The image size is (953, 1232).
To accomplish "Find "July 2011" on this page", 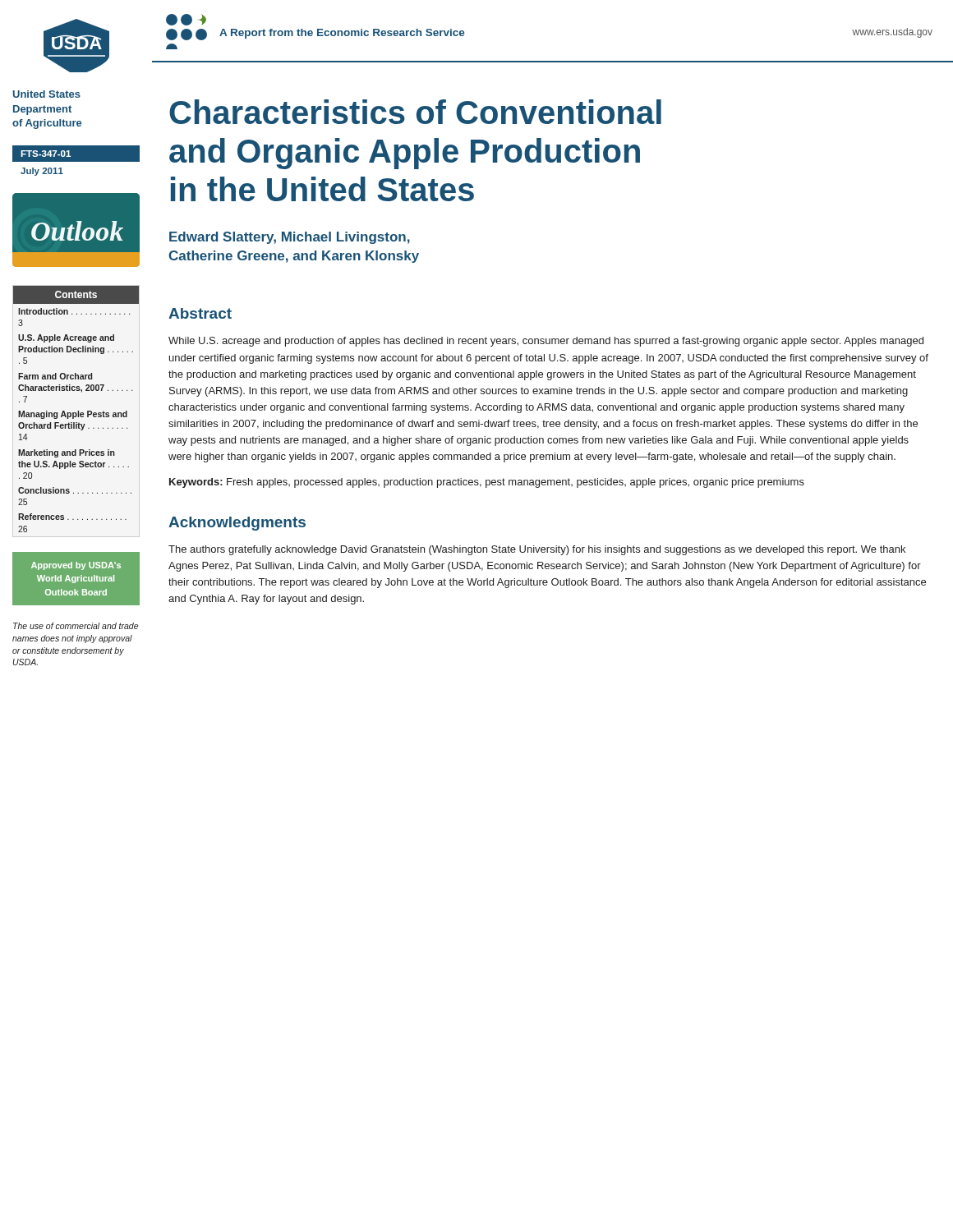I will [42, 171].
